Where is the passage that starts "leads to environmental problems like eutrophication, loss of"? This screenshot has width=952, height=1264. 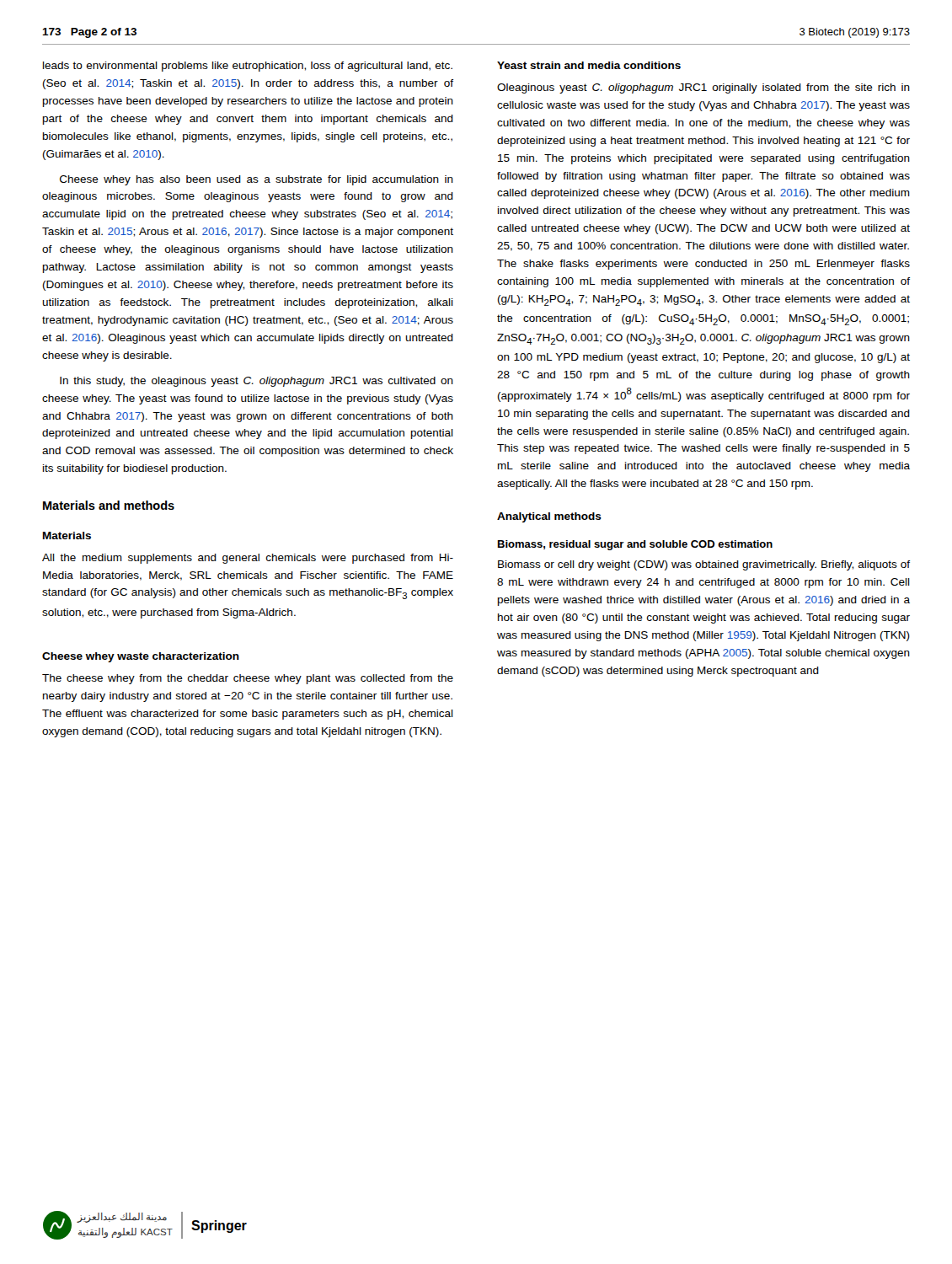pos(248,110)
